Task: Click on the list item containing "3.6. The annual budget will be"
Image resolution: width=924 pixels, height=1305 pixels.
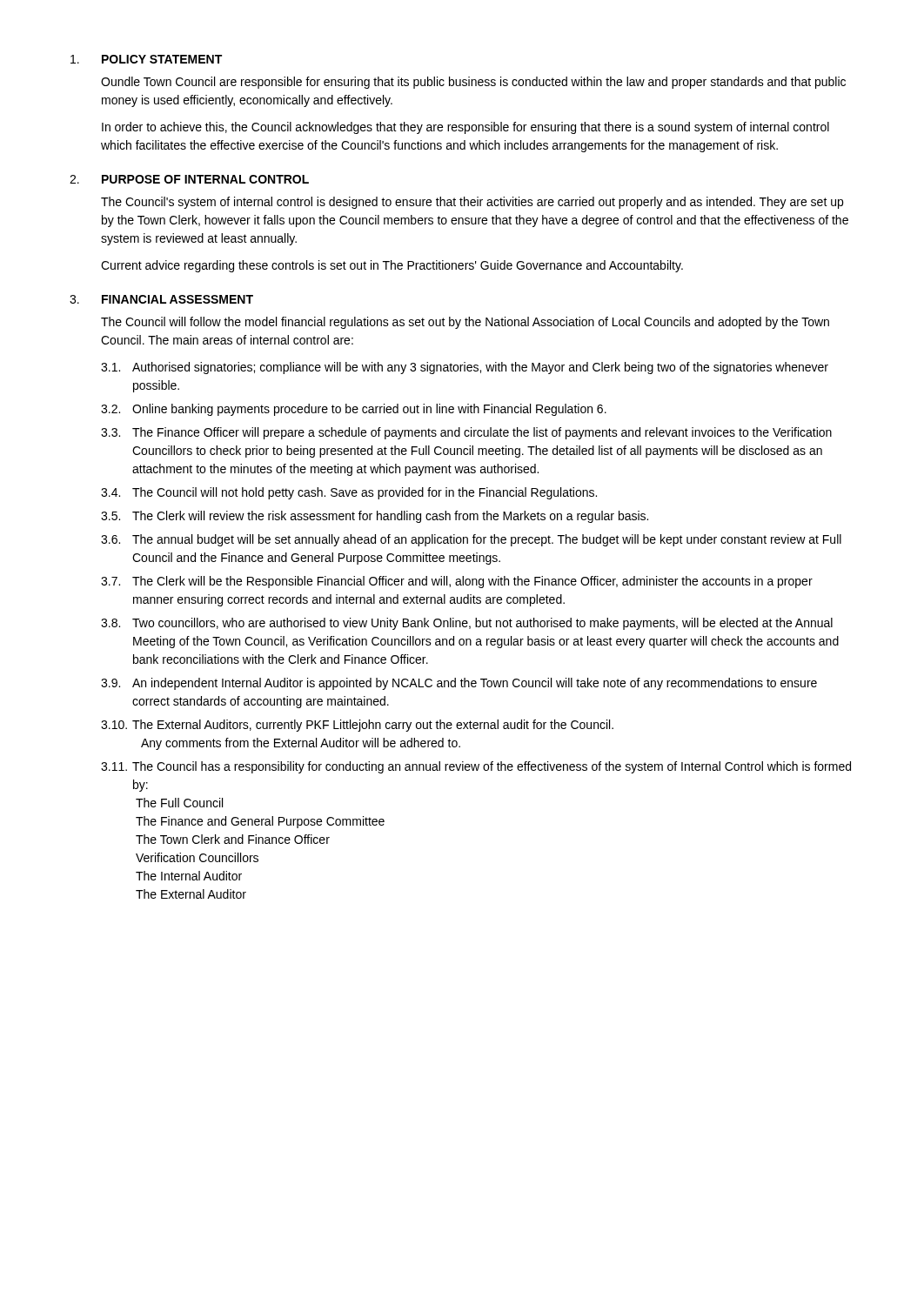Action: click(478, 549)
